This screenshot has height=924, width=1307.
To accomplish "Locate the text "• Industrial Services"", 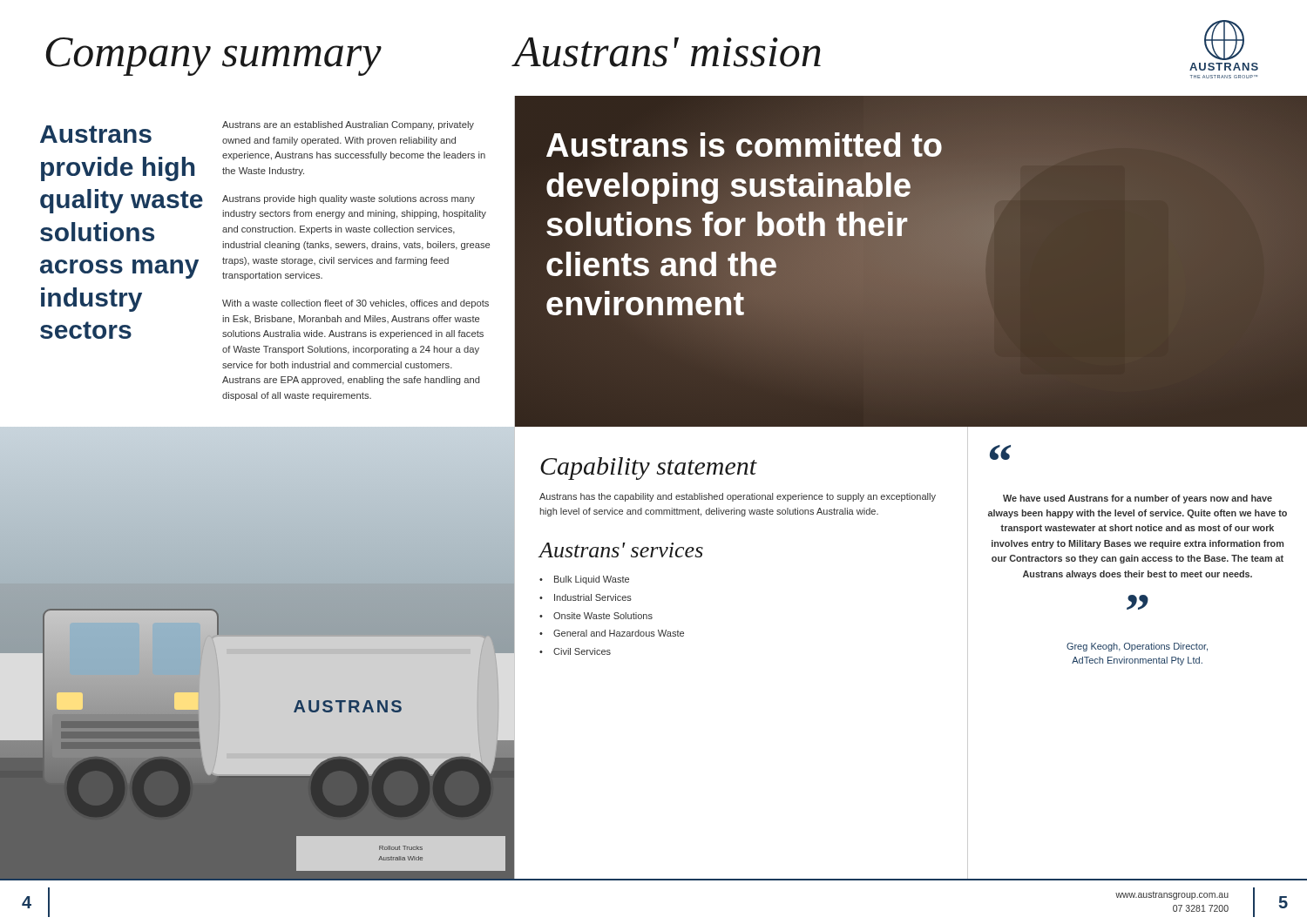I will pos(585,598).
